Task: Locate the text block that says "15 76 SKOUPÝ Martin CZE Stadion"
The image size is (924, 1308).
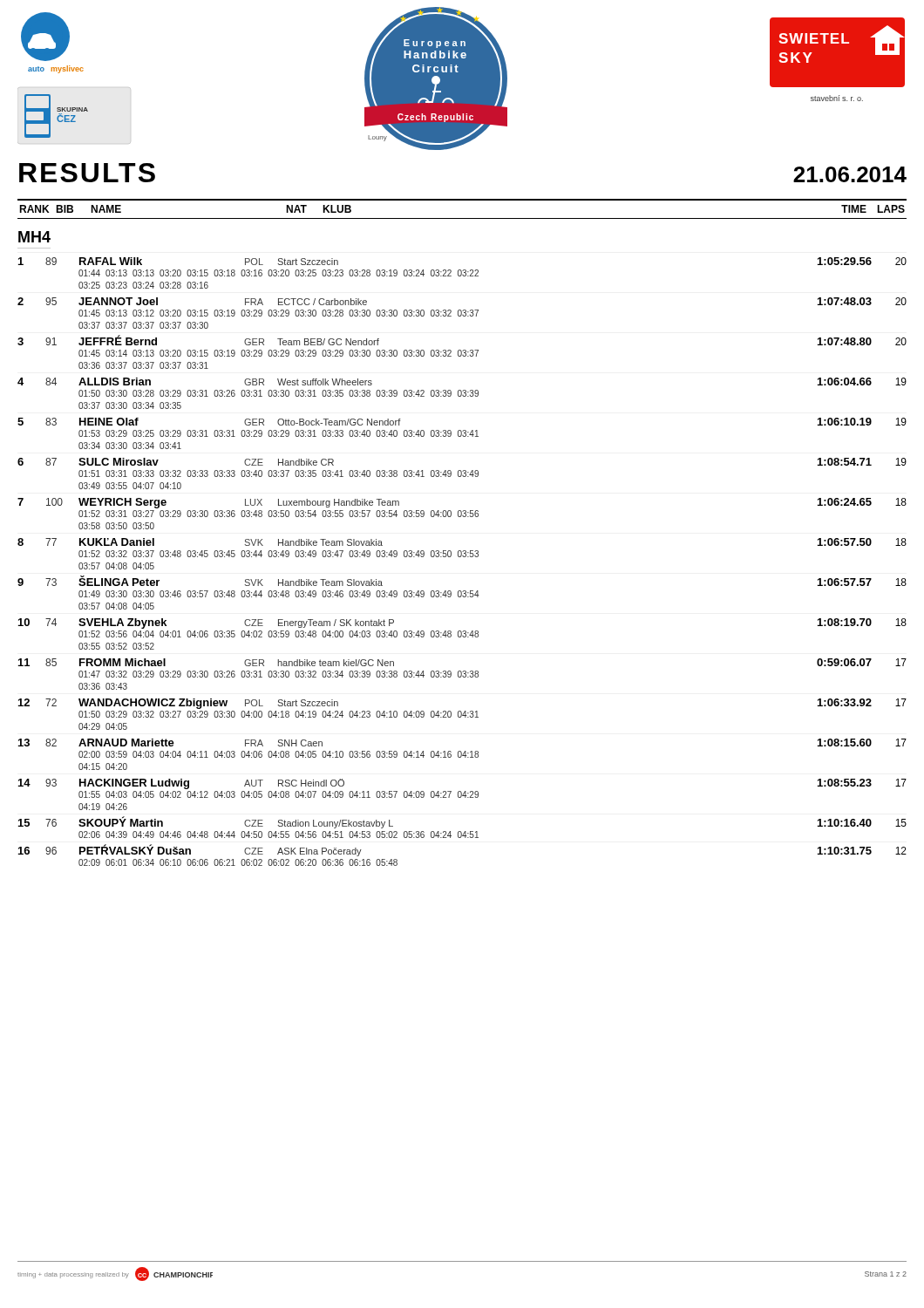Action: (462, 828)
